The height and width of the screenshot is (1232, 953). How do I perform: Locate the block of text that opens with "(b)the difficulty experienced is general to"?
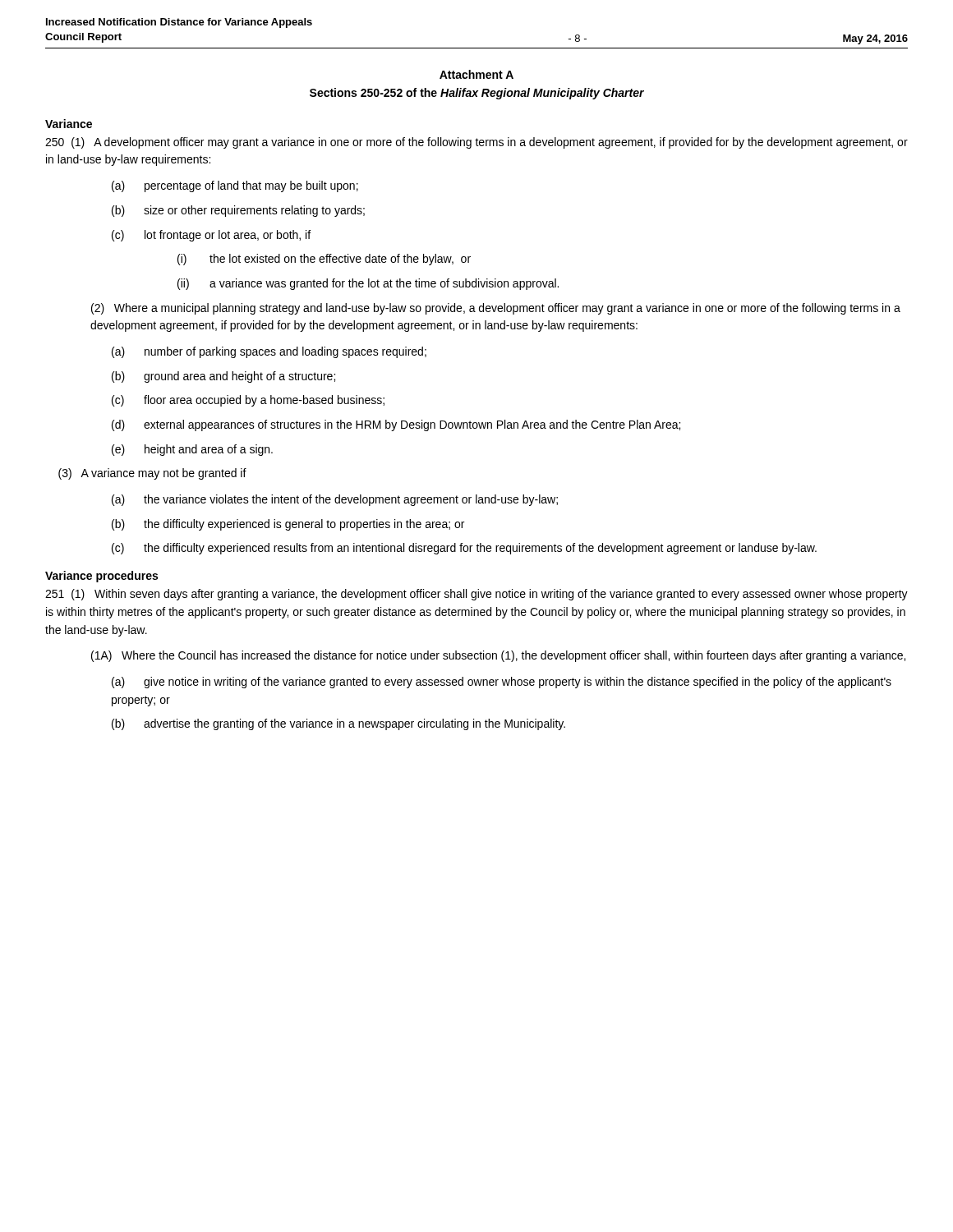(x=288, y=525)
